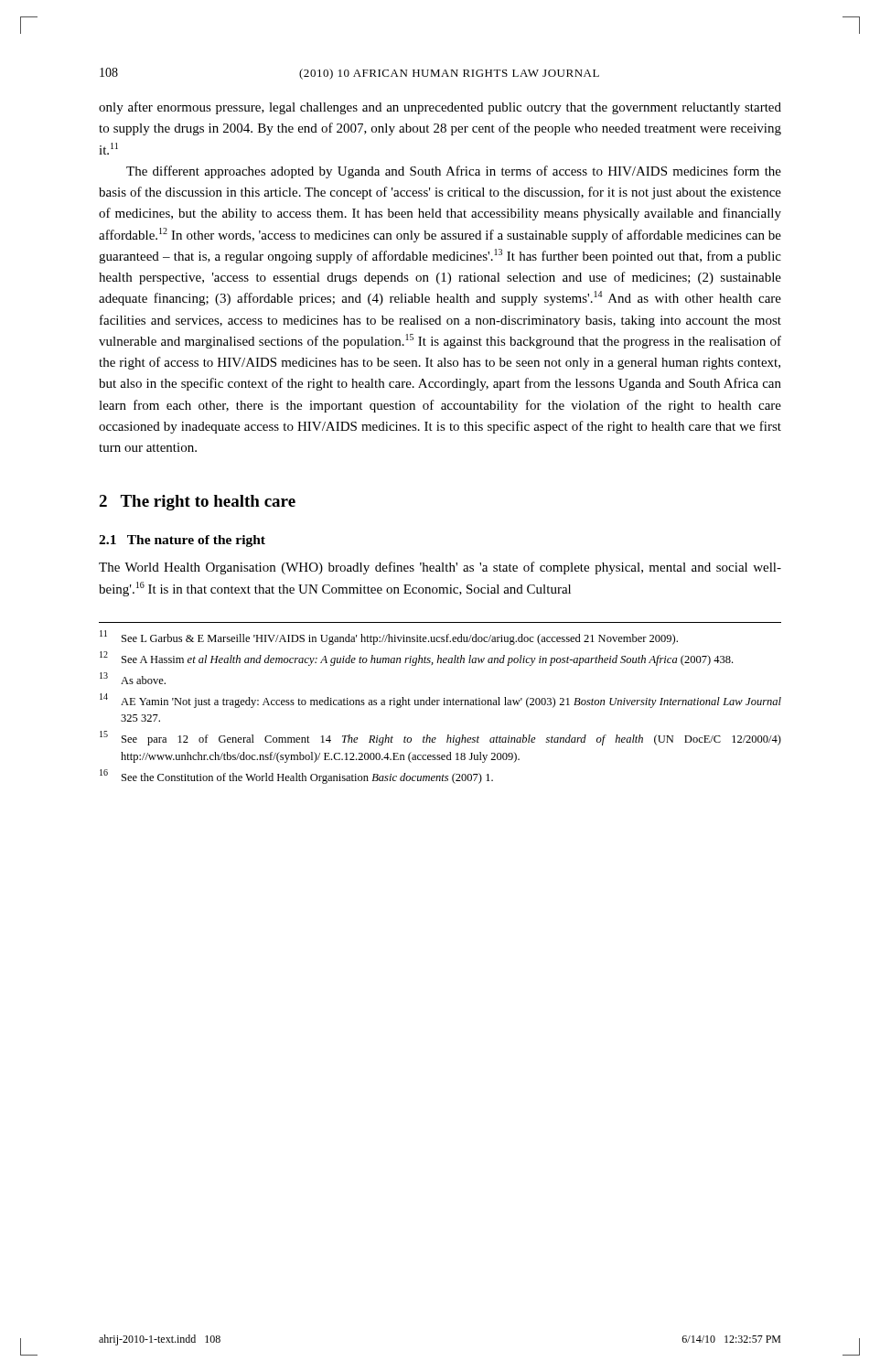Click where it says "2 The right to health care"
The width and height of the screenshot is (880, 1372).
[197, 501]
